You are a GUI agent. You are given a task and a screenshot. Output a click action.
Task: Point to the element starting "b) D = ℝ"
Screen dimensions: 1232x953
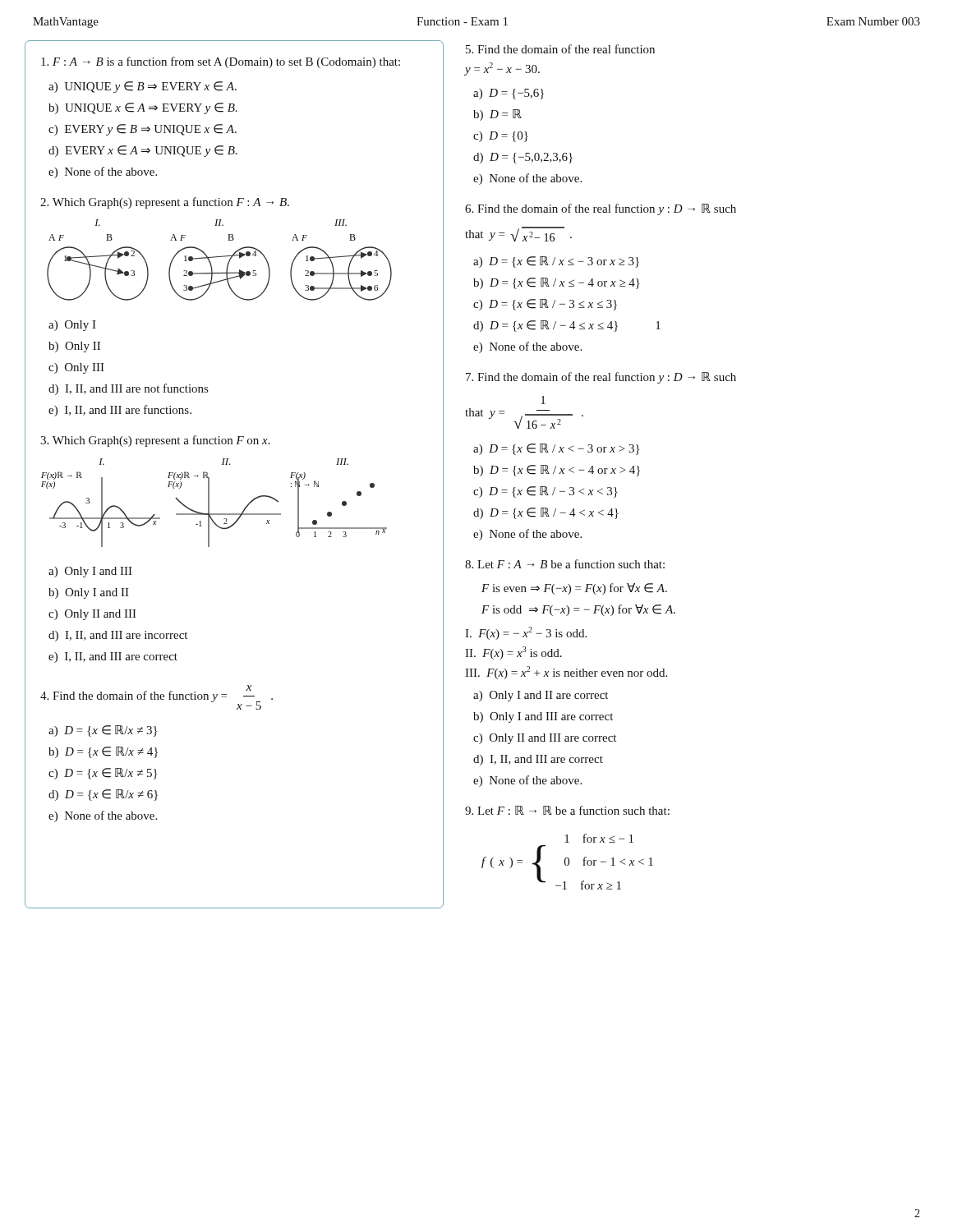click(x=497, y=114)
